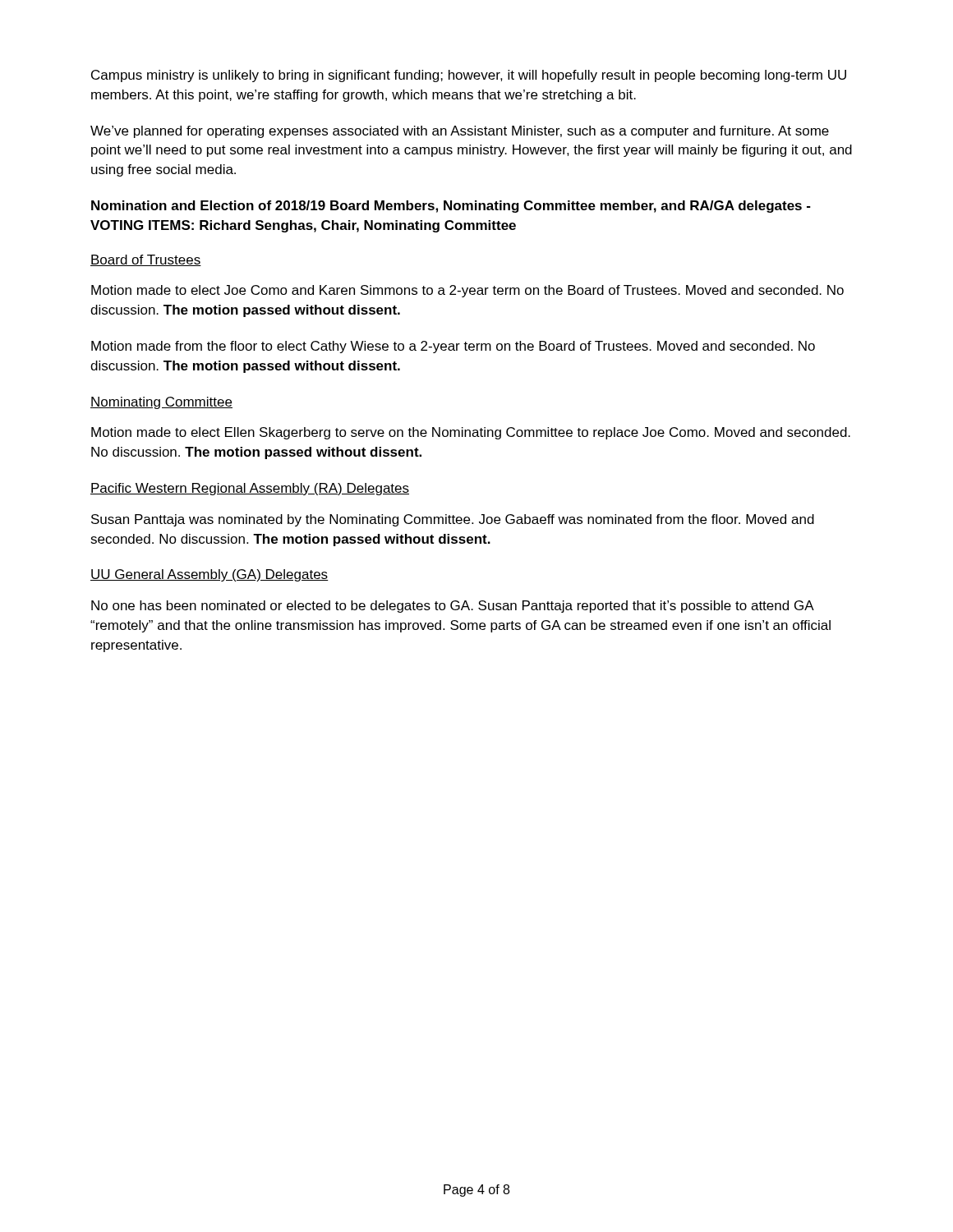Locate the text block starting "We’ve planned for"
Screen dimensions: 1232x953
(x=471, y=150)
